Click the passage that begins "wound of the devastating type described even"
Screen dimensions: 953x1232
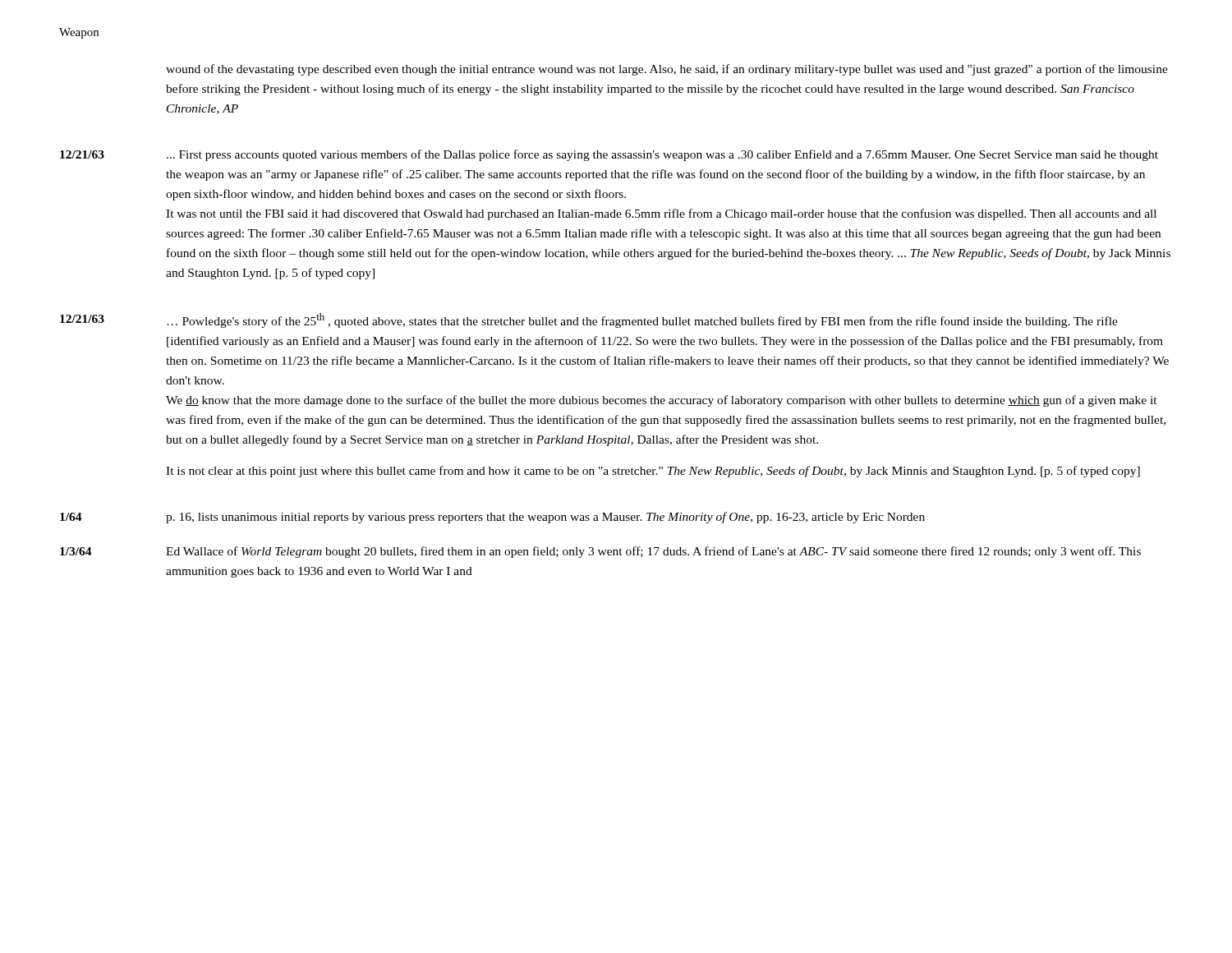coord(616,94)
